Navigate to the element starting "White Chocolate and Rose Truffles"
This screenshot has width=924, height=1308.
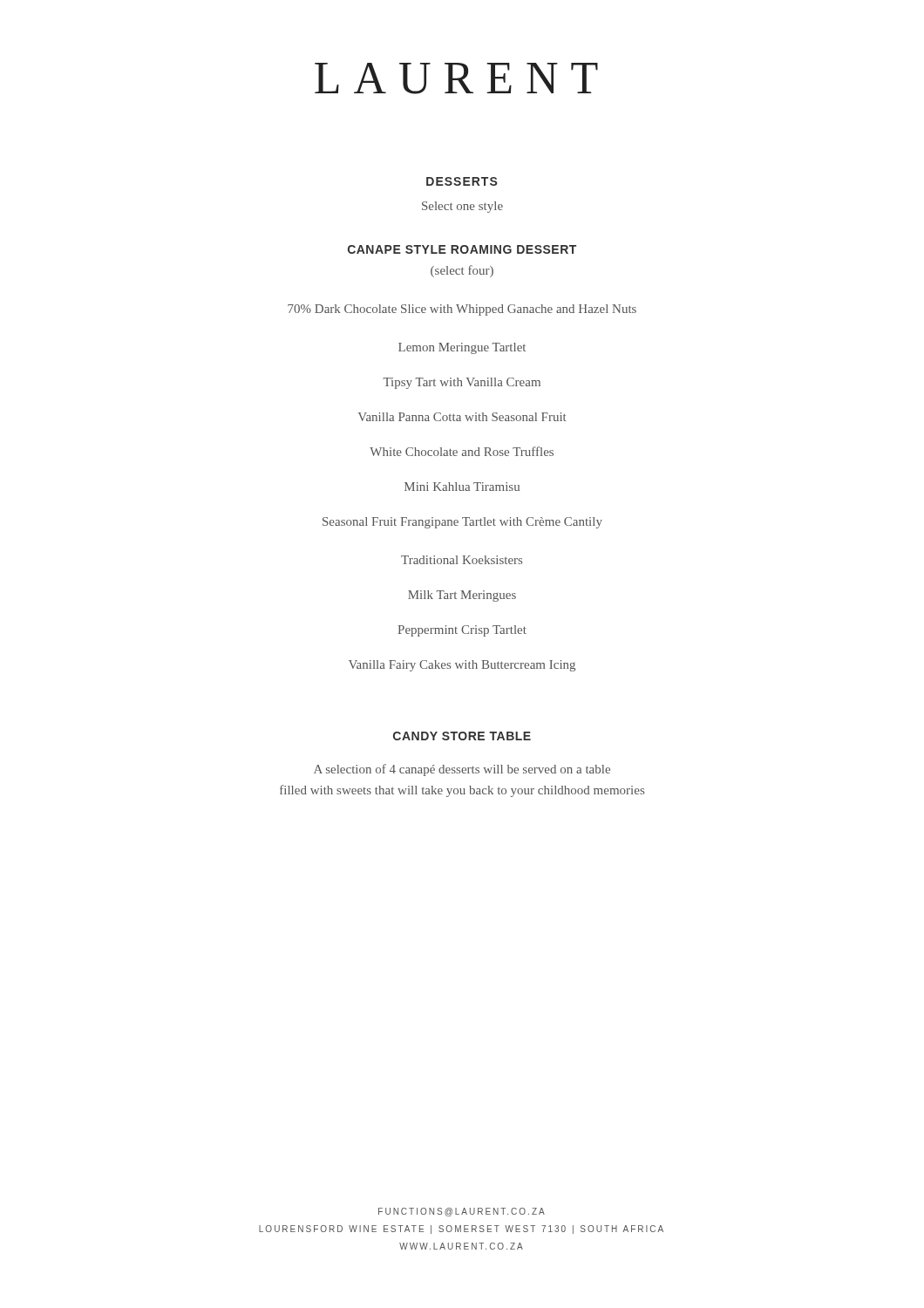coord(462,452)
